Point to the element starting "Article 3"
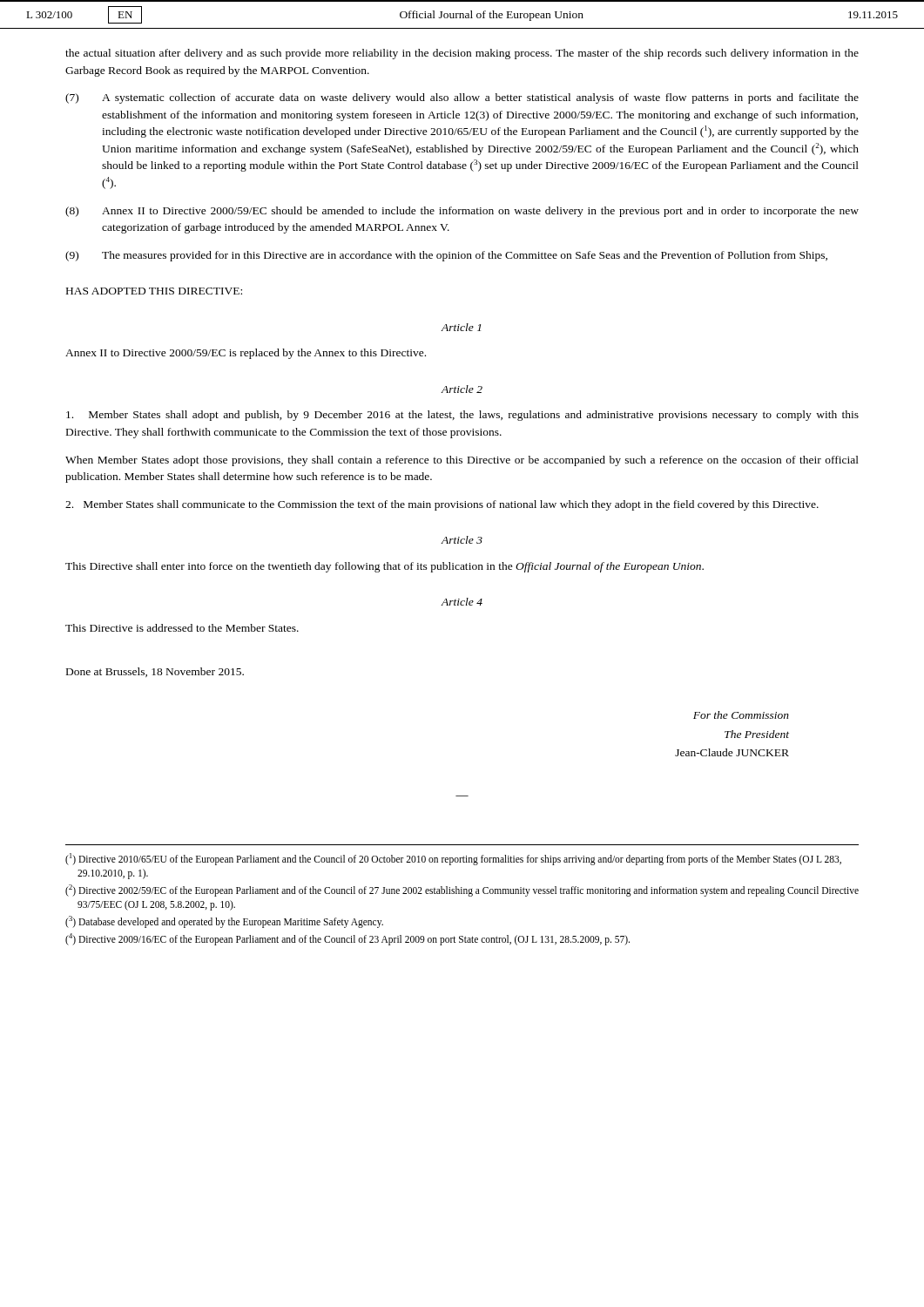Viewport: 924px width, 1307px height. (x=462, y=540)
